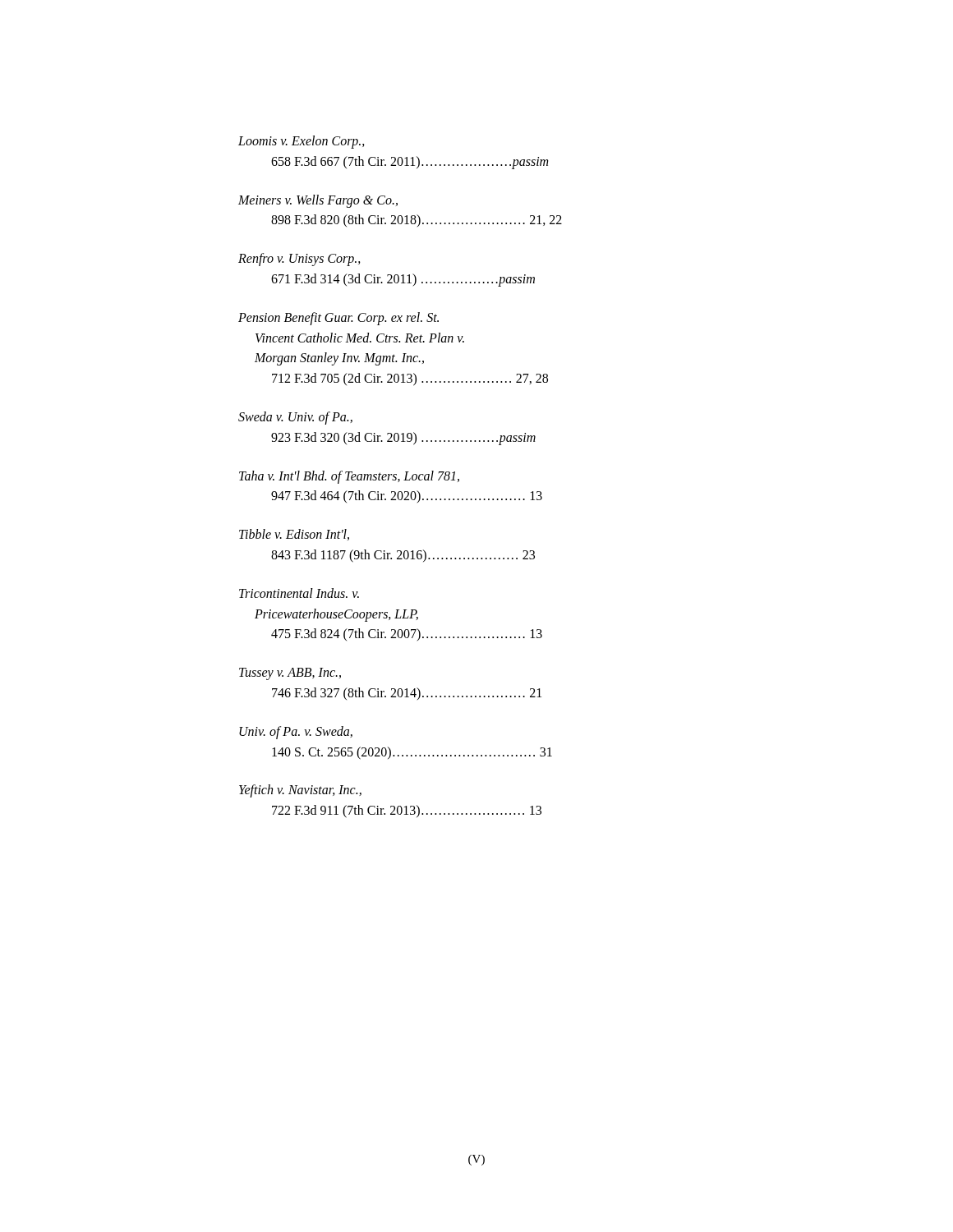The image size is (953, 1232).
Task: Point to the region starting "Yeftich v. Navistar, Inc., 722"
Action: 300,791
